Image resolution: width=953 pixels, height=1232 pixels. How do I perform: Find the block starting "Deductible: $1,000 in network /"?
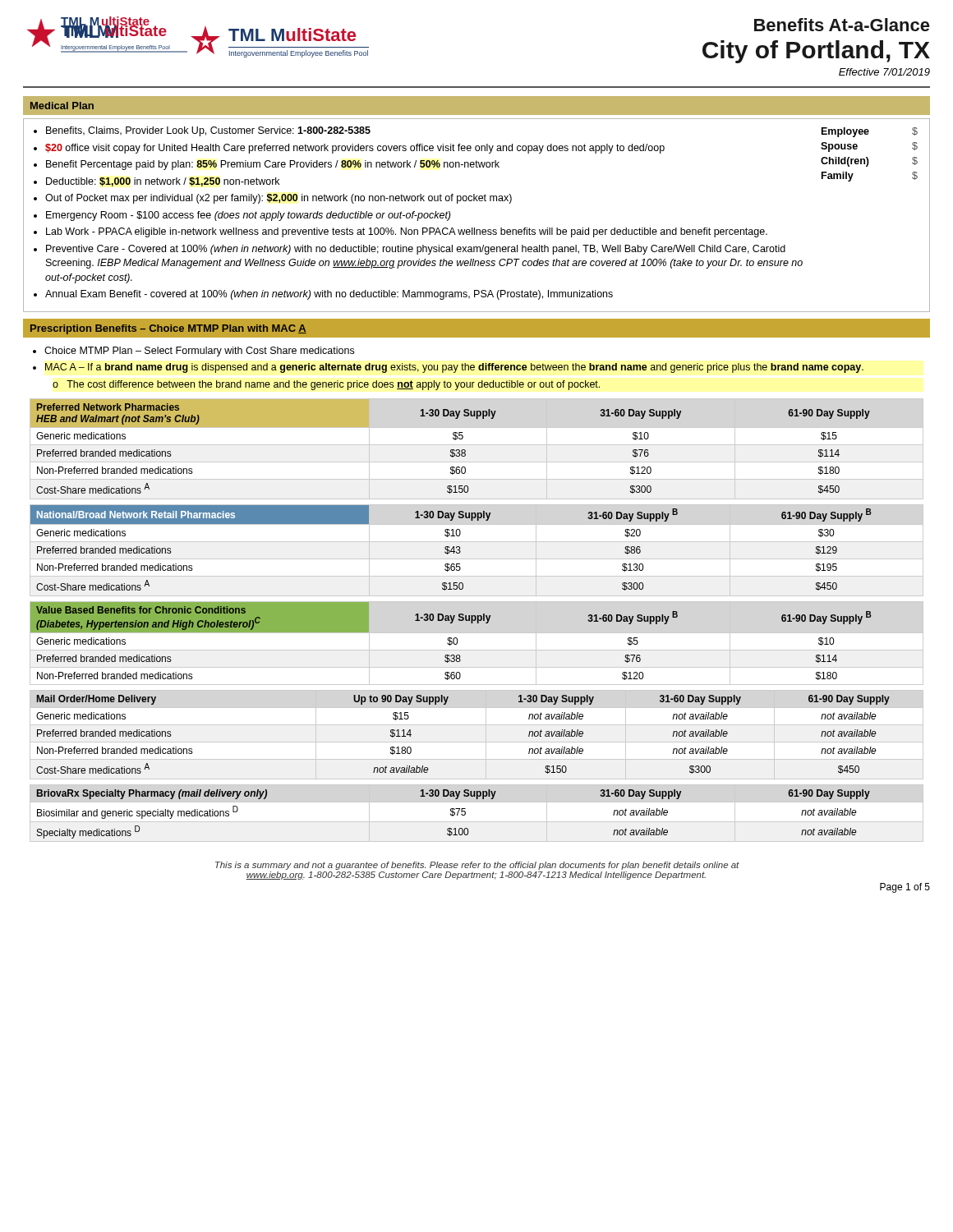click(x=162, y=181)
